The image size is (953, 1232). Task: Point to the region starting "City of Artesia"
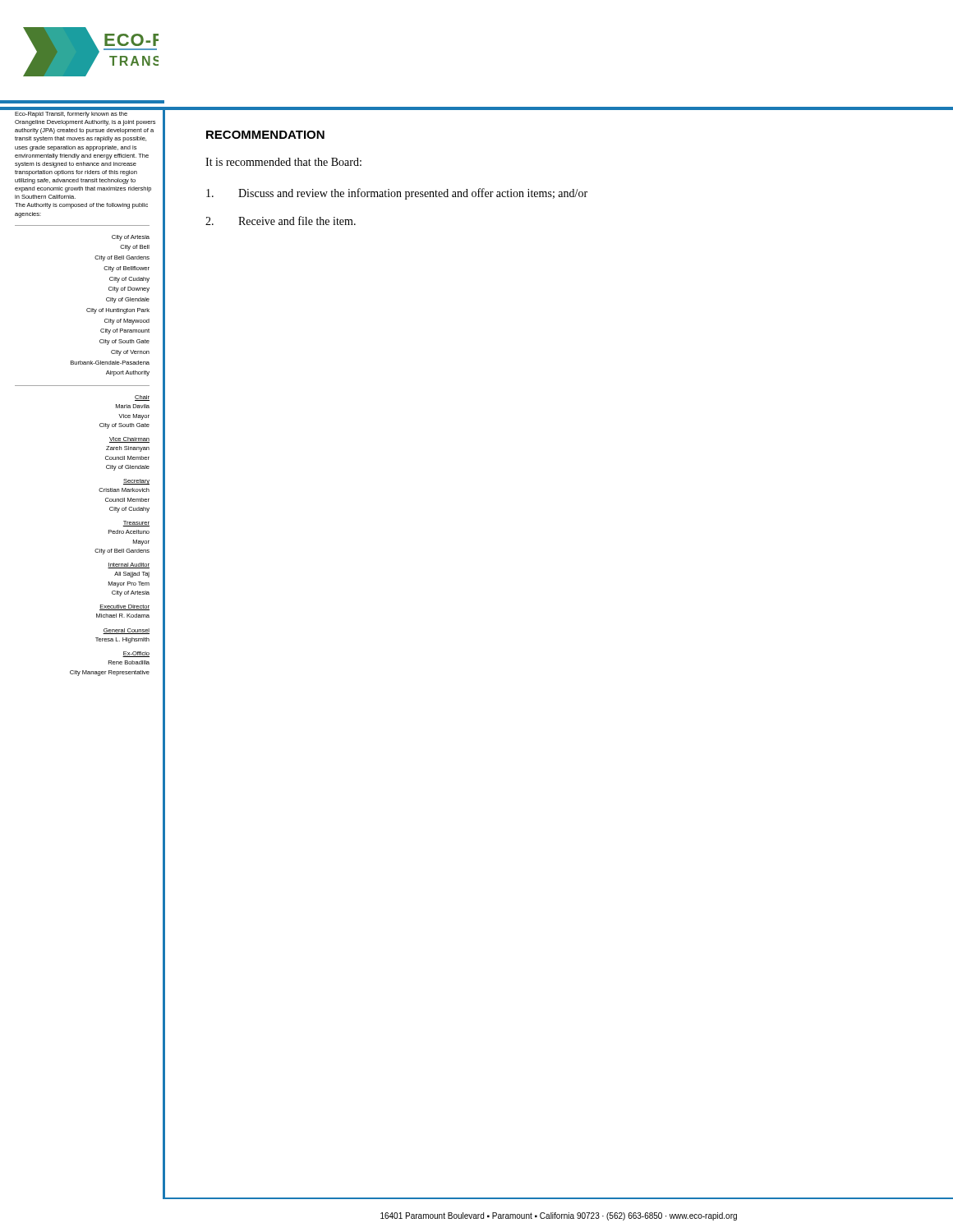pos(131,237)
